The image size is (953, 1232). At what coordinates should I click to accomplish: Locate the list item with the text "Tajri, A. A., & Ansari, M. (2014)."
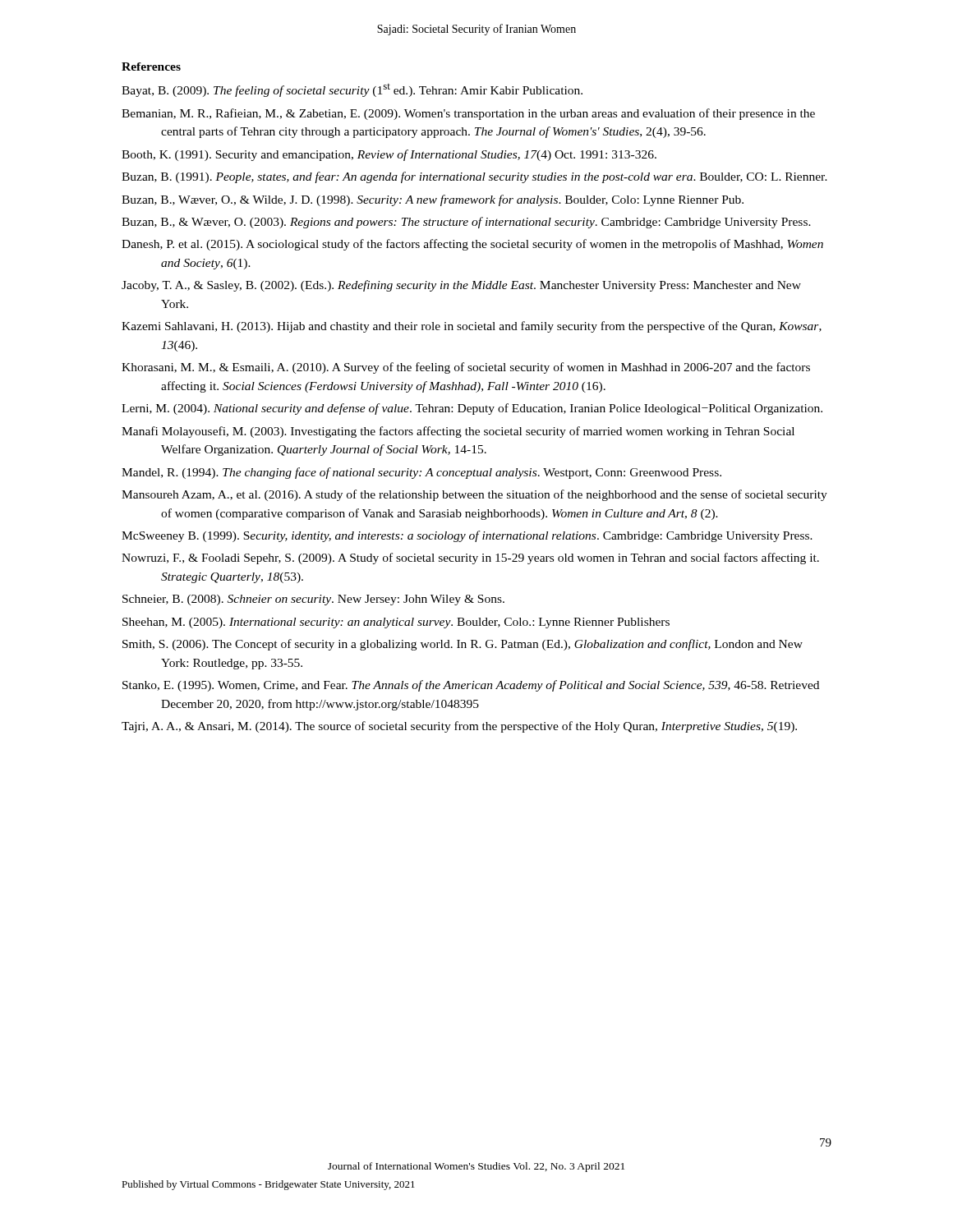[x=460, y=726]
